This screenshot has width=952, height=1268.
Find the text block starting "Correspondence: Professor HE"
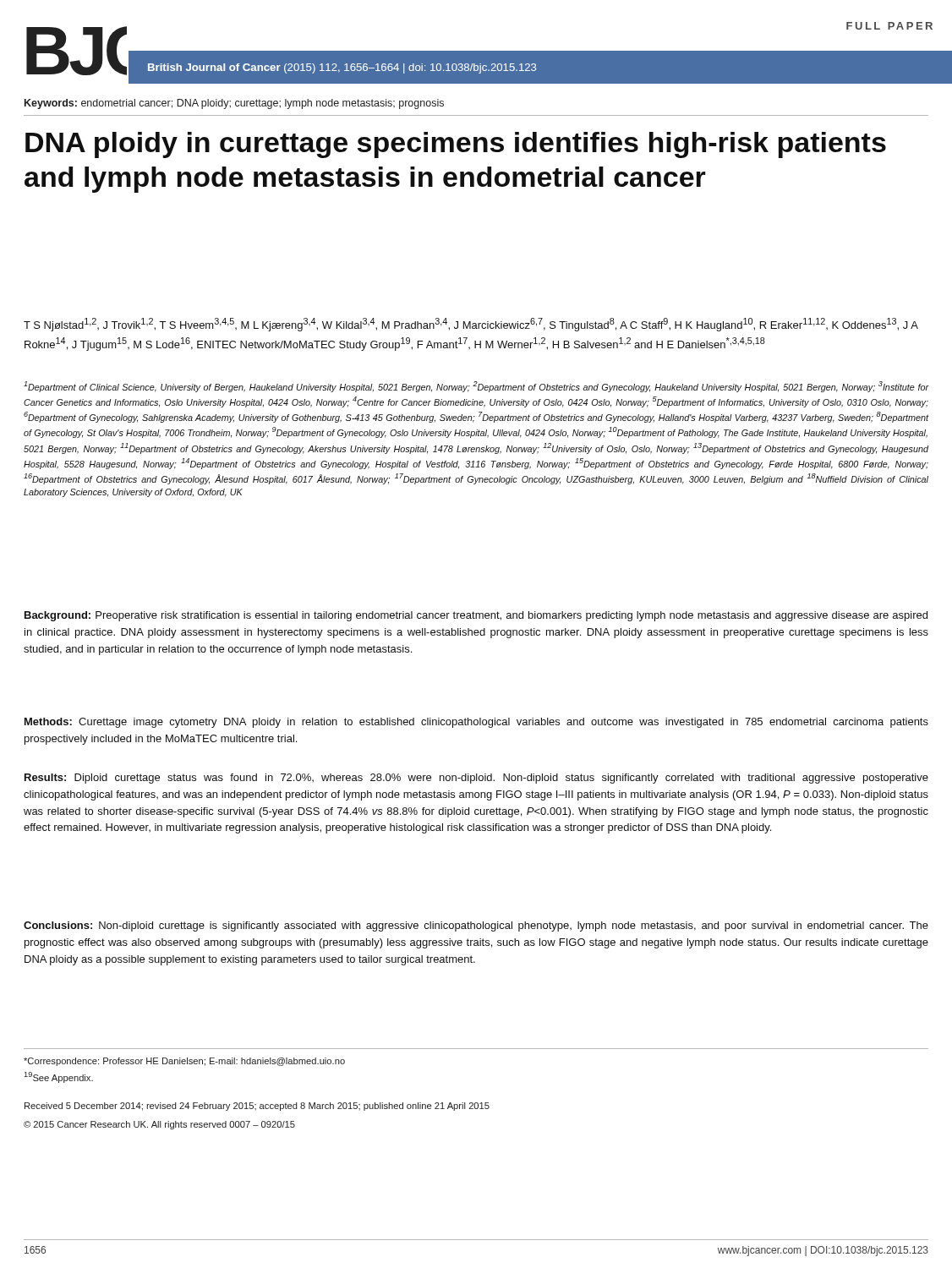click(x=184, y=1069)
